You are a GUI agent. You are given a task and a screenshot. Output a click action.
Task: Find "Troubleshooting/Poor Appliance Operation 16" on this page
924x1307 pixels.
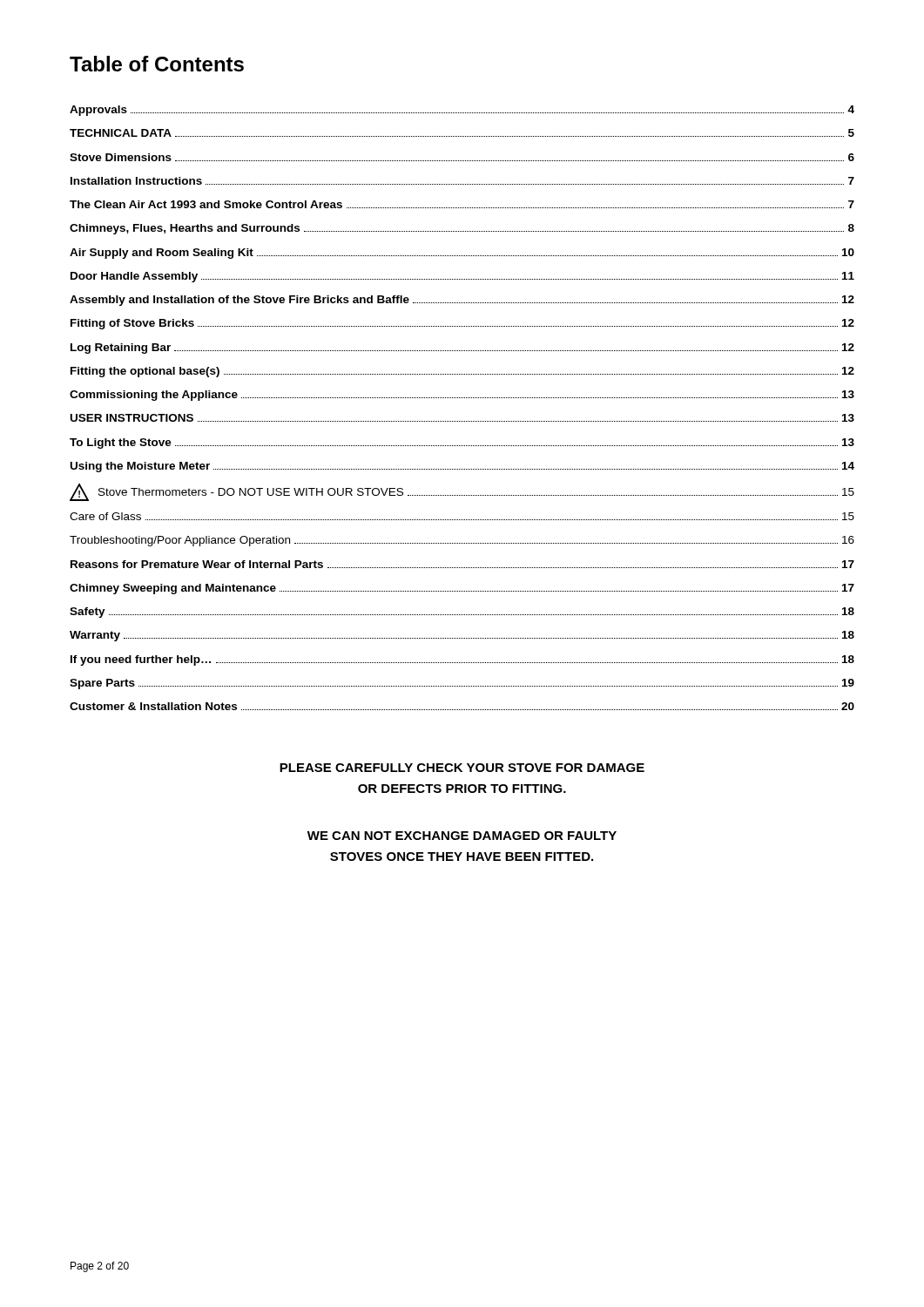tap(462, 541)
